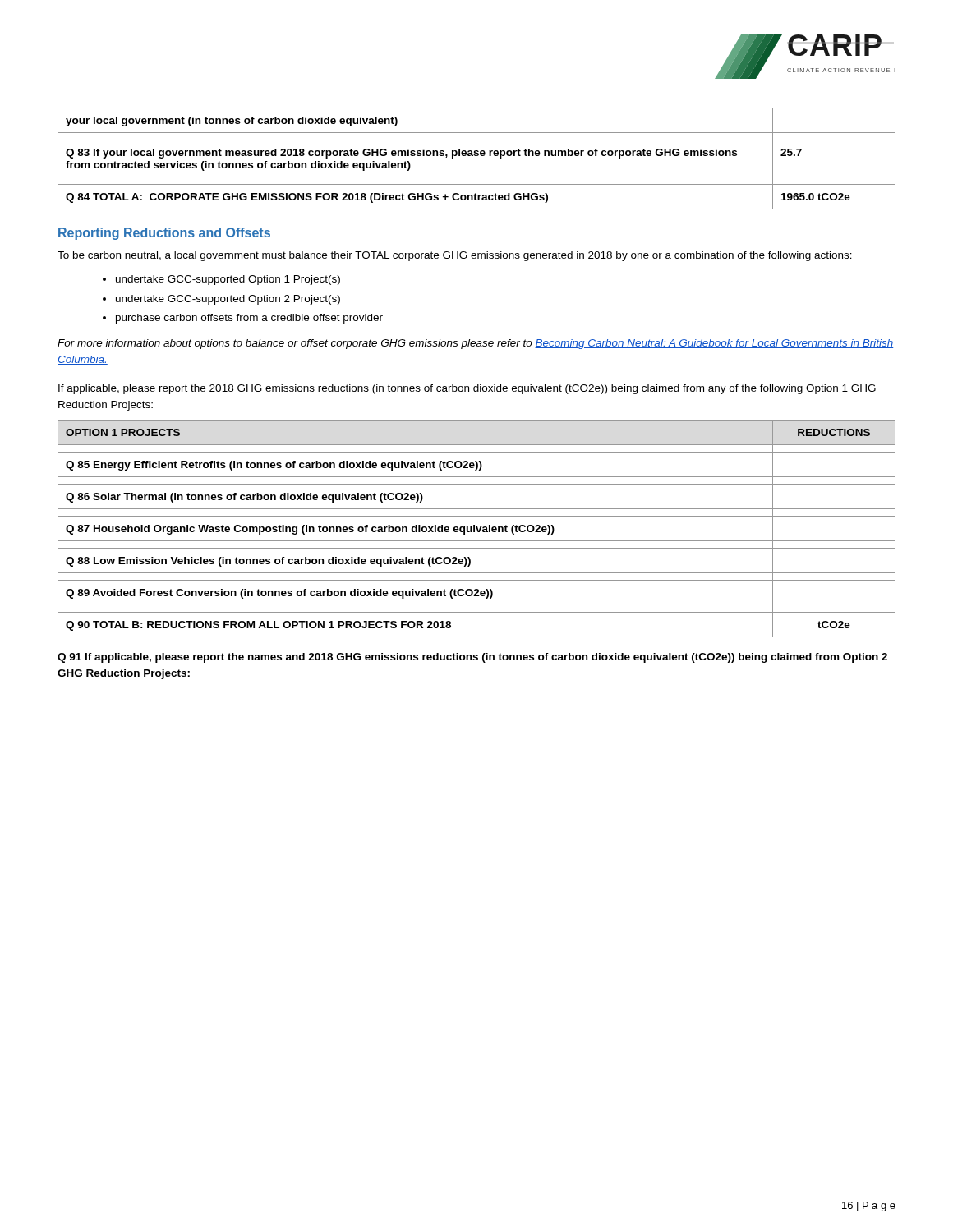Viewport: 953px width, 1232px height.
Task: Select the text block that says "To be carbon neutral, a"
Action: point(455,255)
